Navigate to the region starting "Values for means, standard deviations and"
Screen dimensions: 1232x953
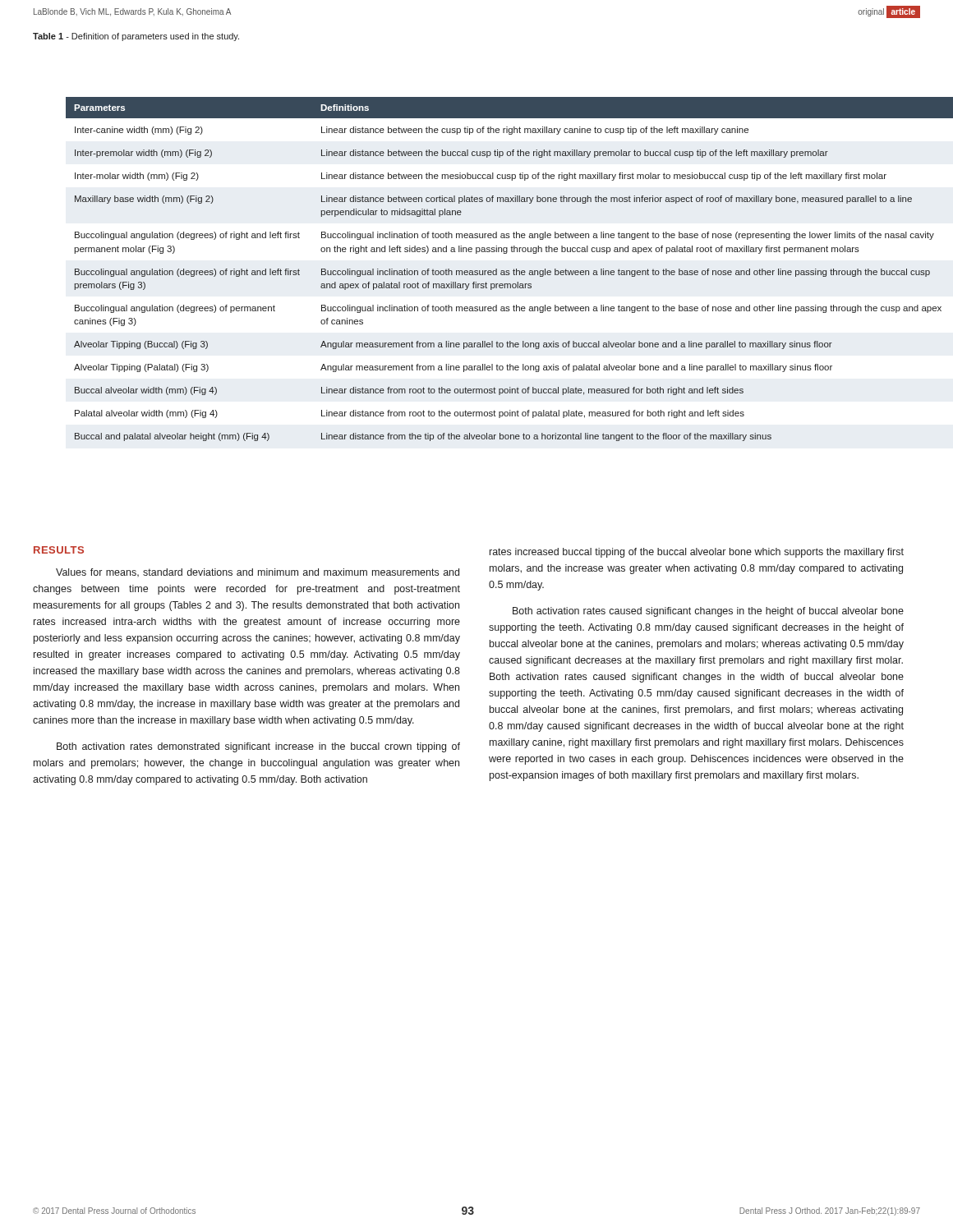tap(246, 676)
